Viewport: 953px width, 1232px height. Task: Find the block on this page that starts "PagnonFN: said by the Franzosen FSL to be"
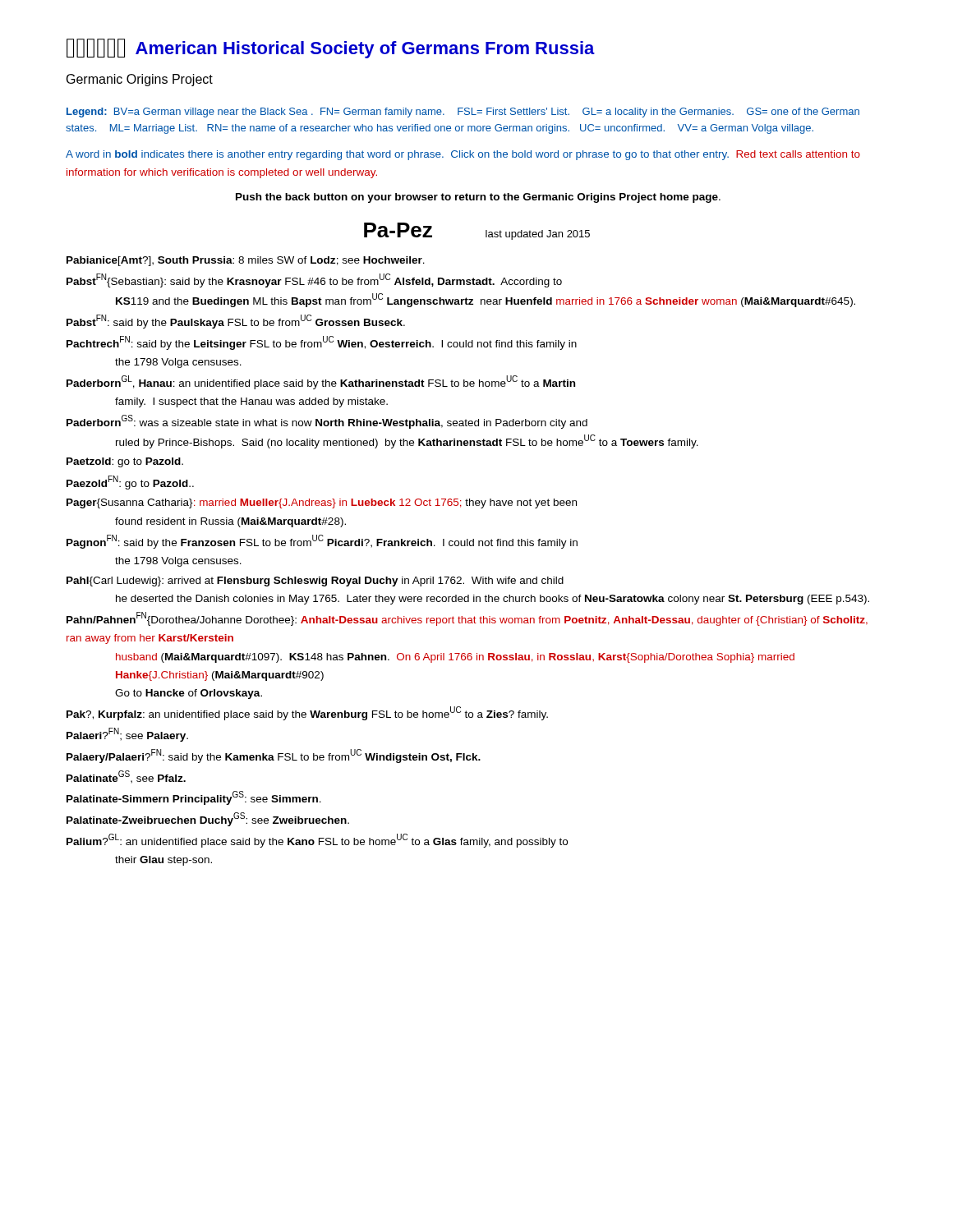pos(476,552)
